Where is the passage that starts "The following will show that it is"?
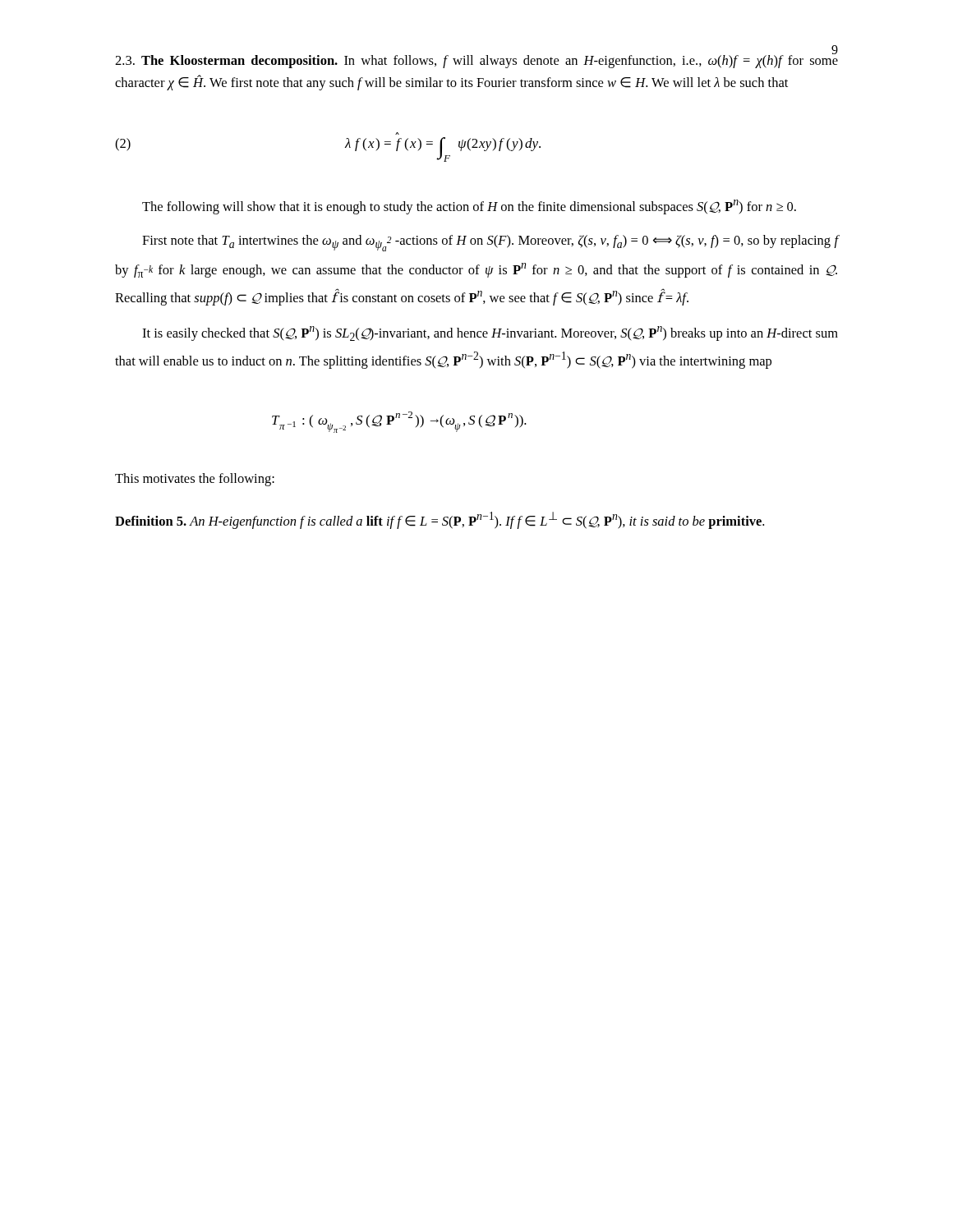This screenshot has height=1232, width=953. click(x=476, y=206)
